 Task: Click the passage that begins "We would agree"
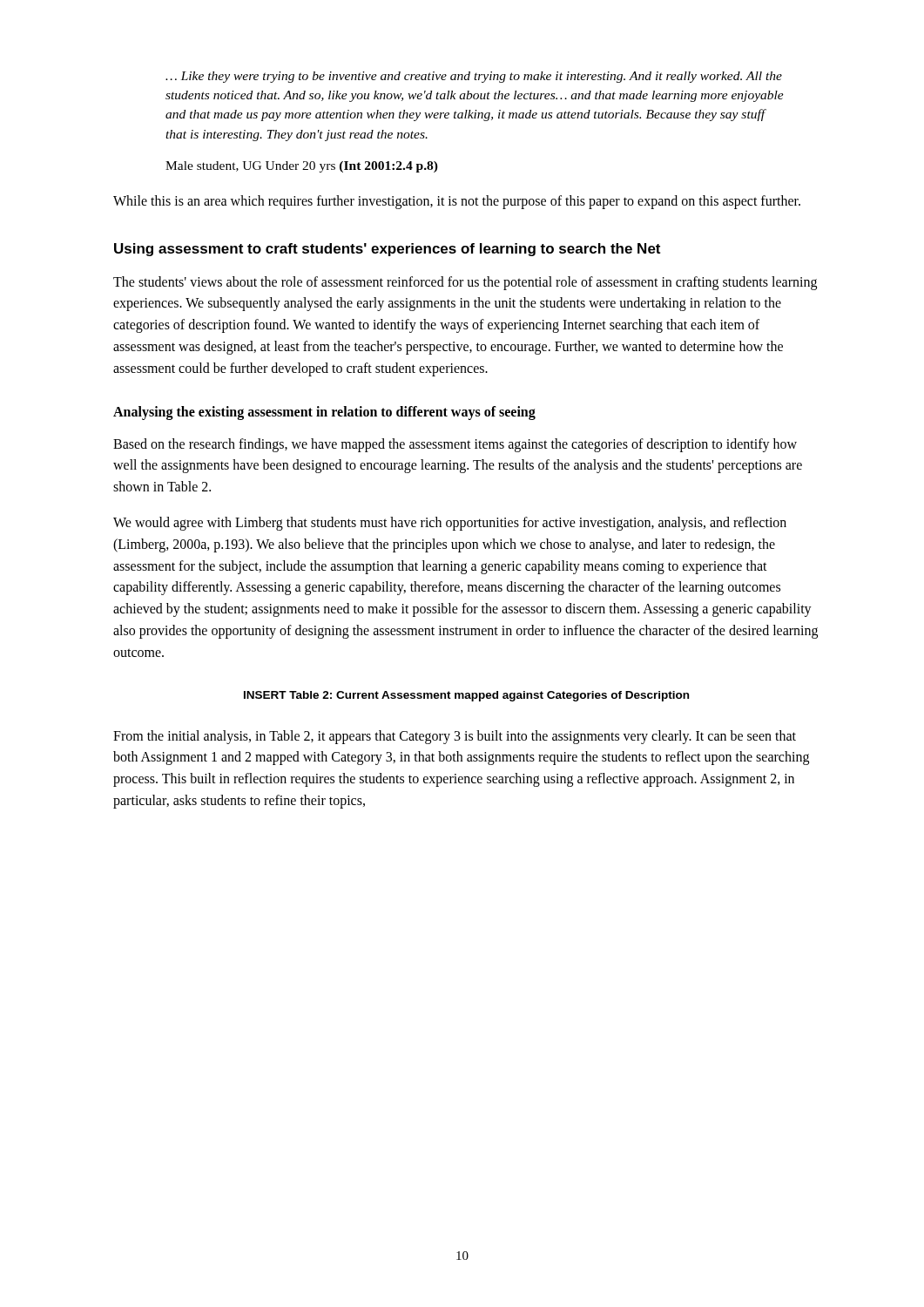pos(466,588)
